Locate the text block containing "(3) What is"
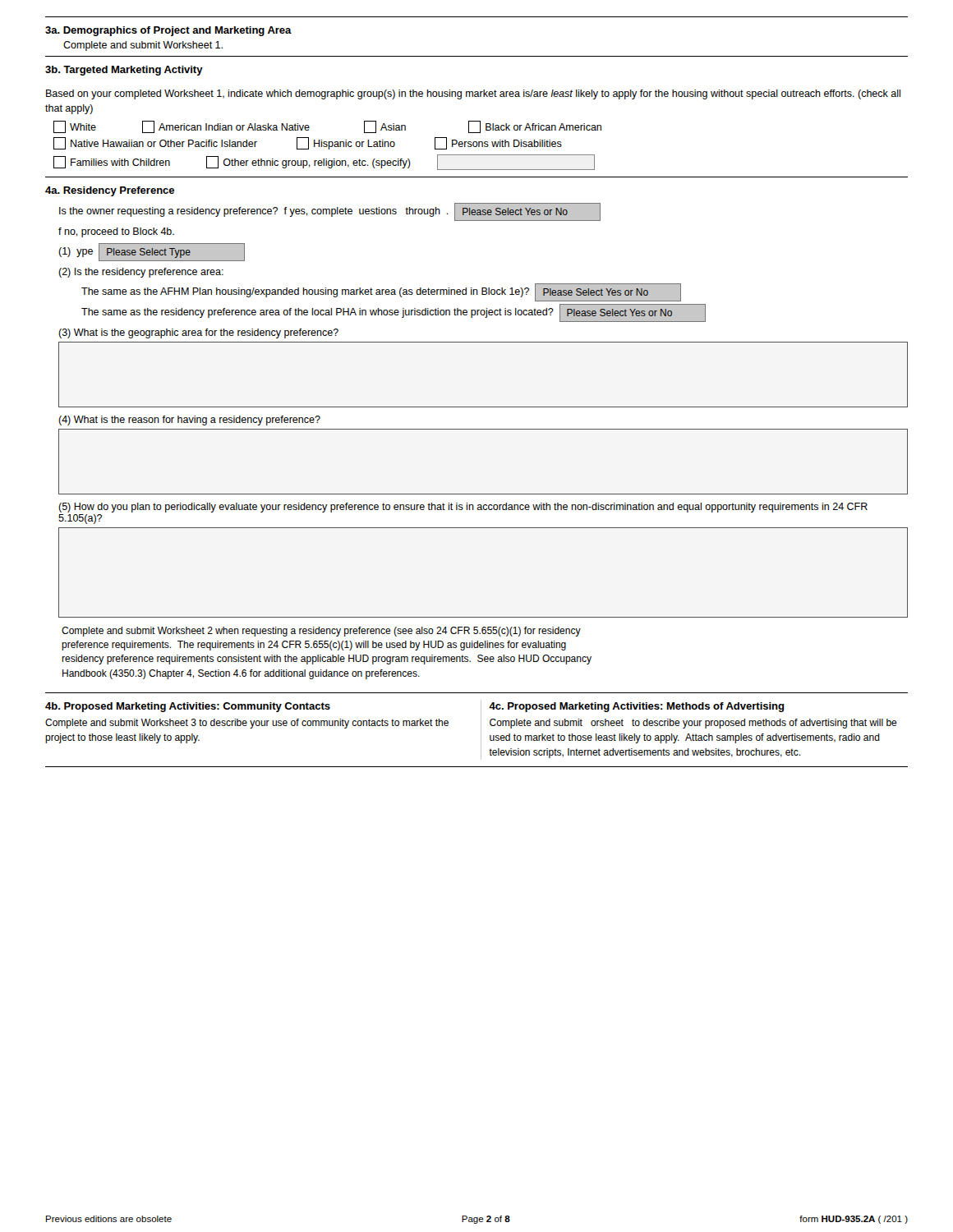This screenshot has height=1232, width=953. [199, 333]
